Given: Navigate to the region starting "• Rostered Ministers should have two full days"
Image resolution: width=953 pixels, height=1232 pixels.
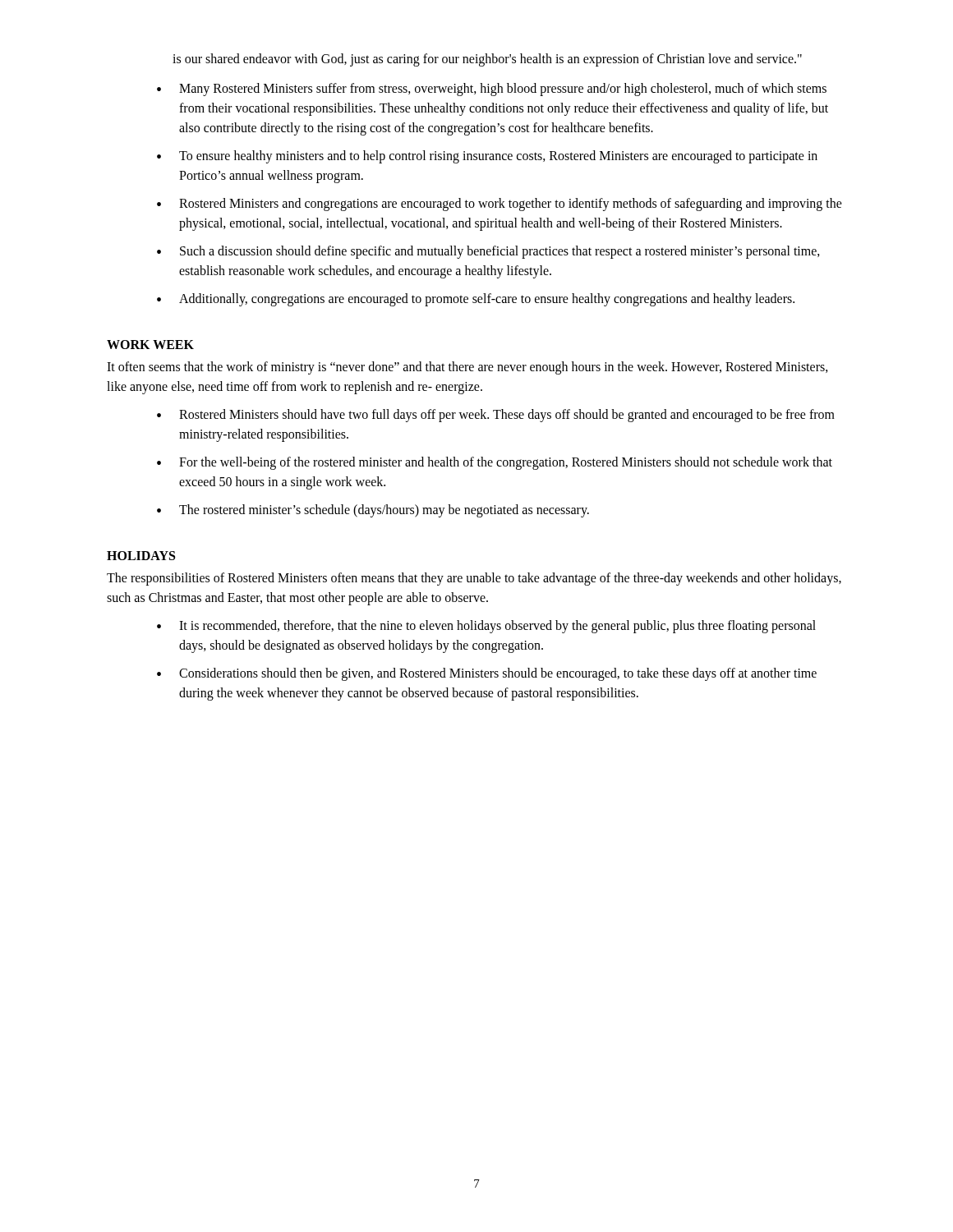Looking at the screenshot, I should click(x=501, y=425).
